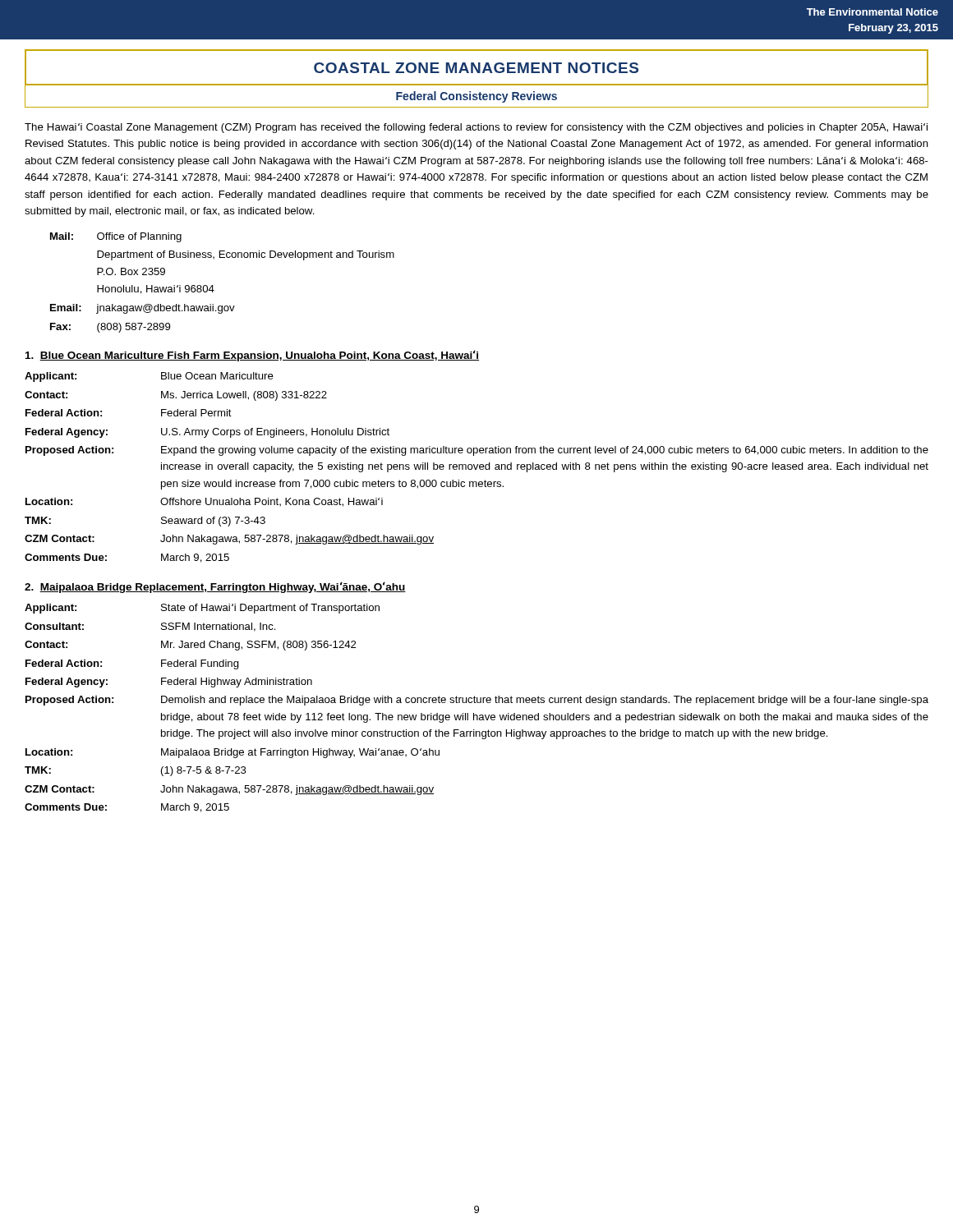Find the table that mentions "Office of Planning"
The height and width of the screenshot is (1232, 953).
(476, 282)
